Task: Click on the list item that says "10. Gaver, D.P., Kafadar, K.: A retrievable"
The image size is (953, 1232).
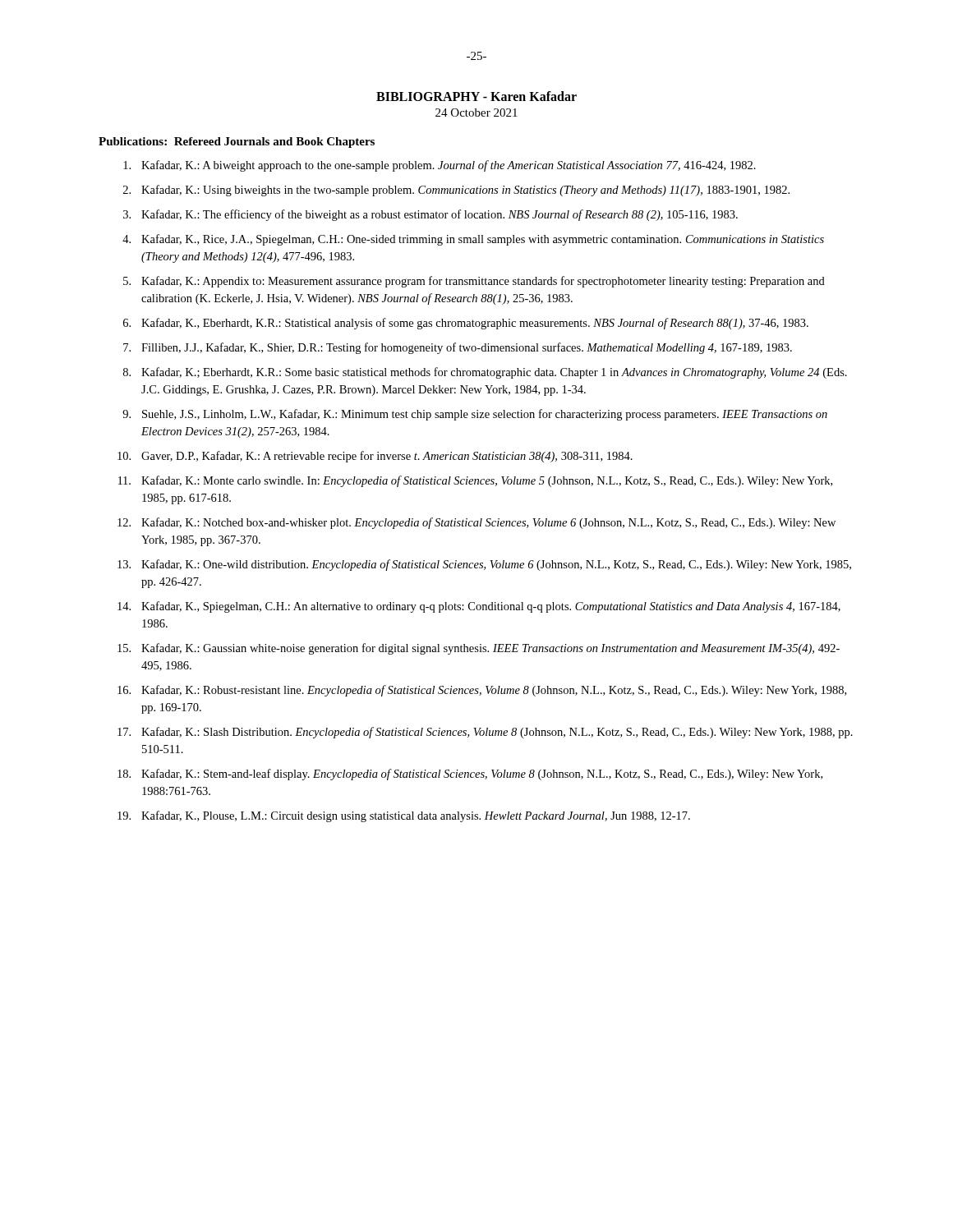Action: (x=476, y=456)
